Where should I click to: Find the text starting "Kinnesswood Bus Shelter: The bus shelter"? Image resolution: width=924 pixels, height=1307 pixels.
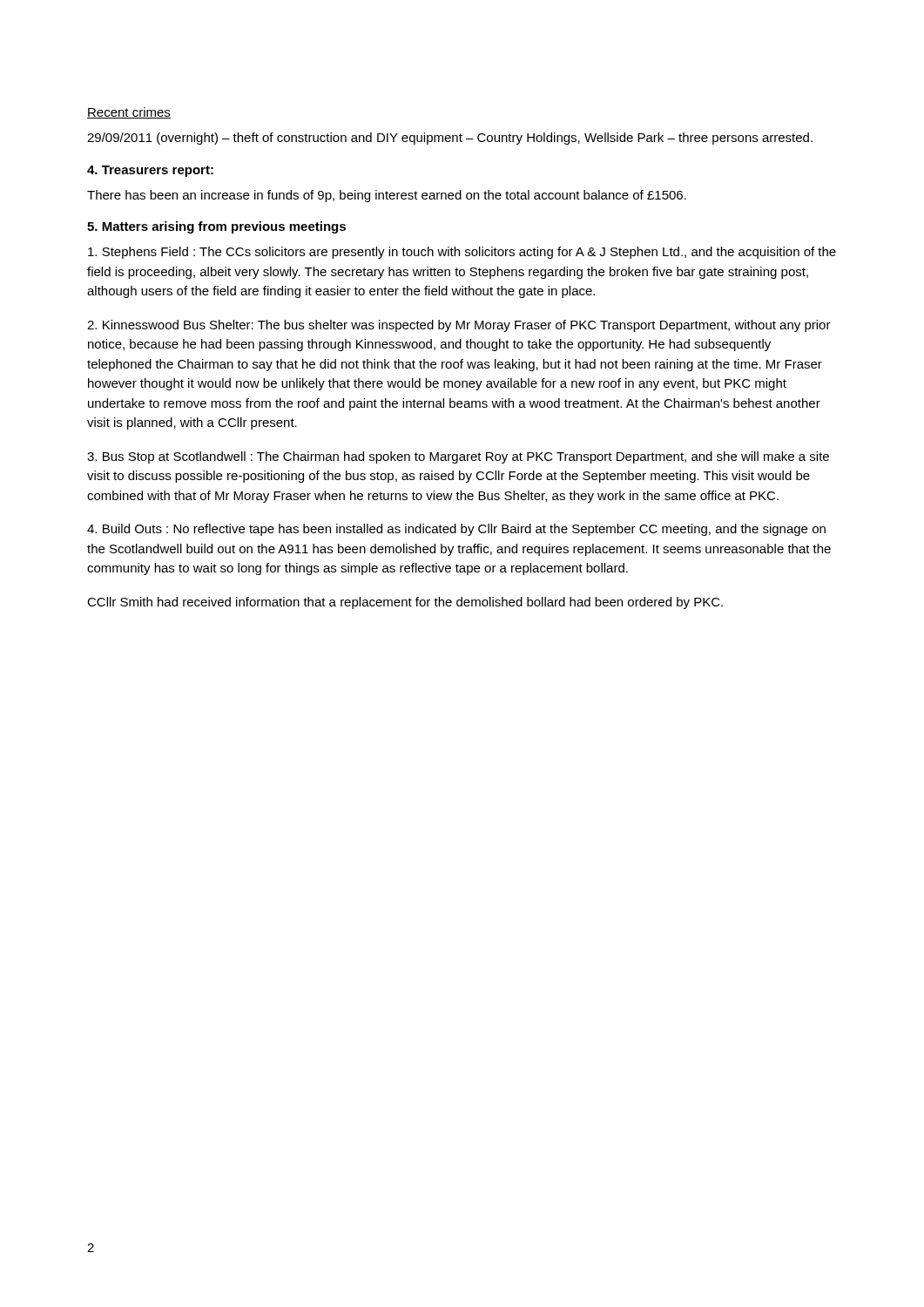462,374
